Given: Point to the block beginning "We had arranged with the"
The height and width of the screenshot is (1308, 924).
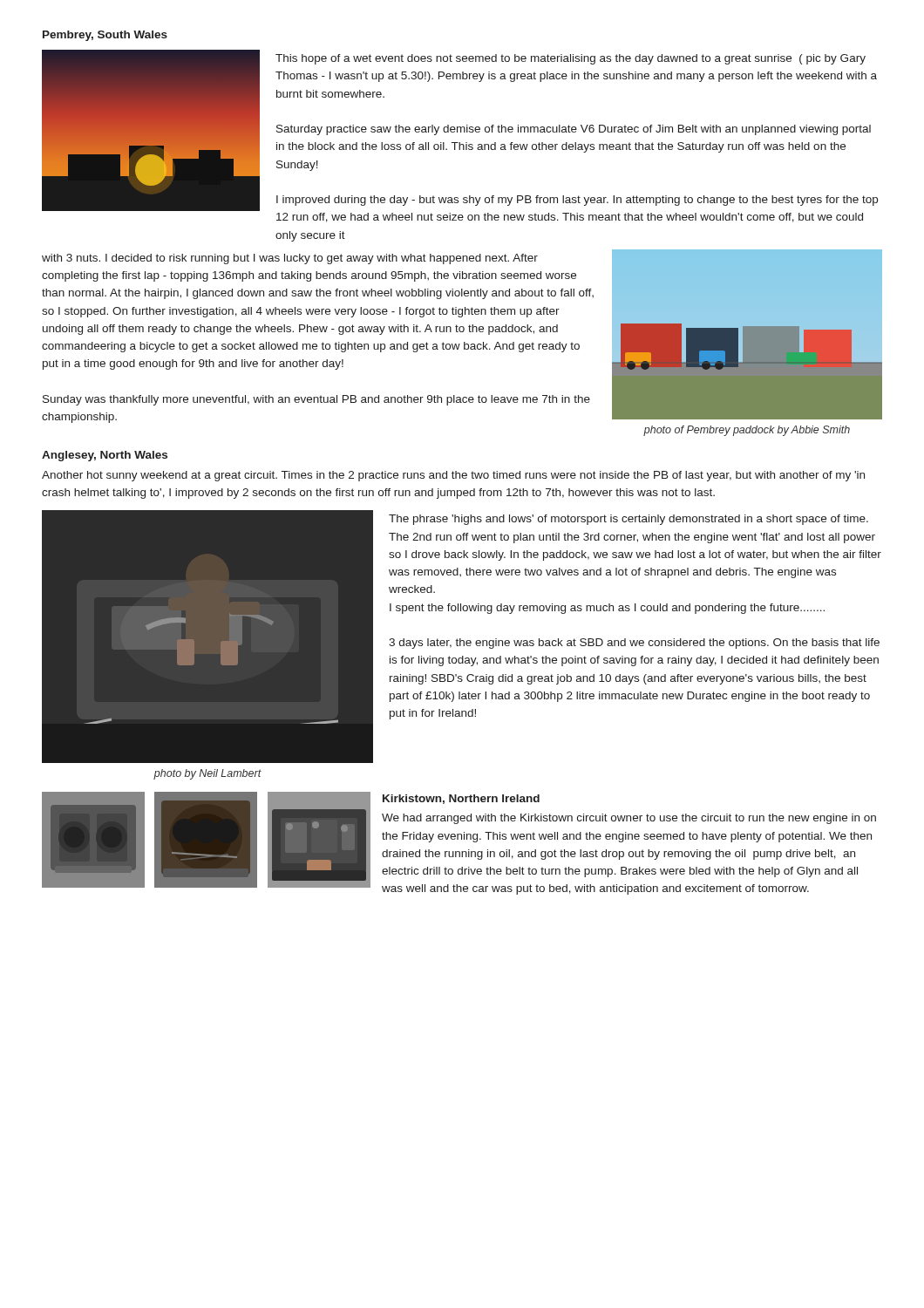Looking at the screenshot, I should pyautogui.click(x=629, y=853).
